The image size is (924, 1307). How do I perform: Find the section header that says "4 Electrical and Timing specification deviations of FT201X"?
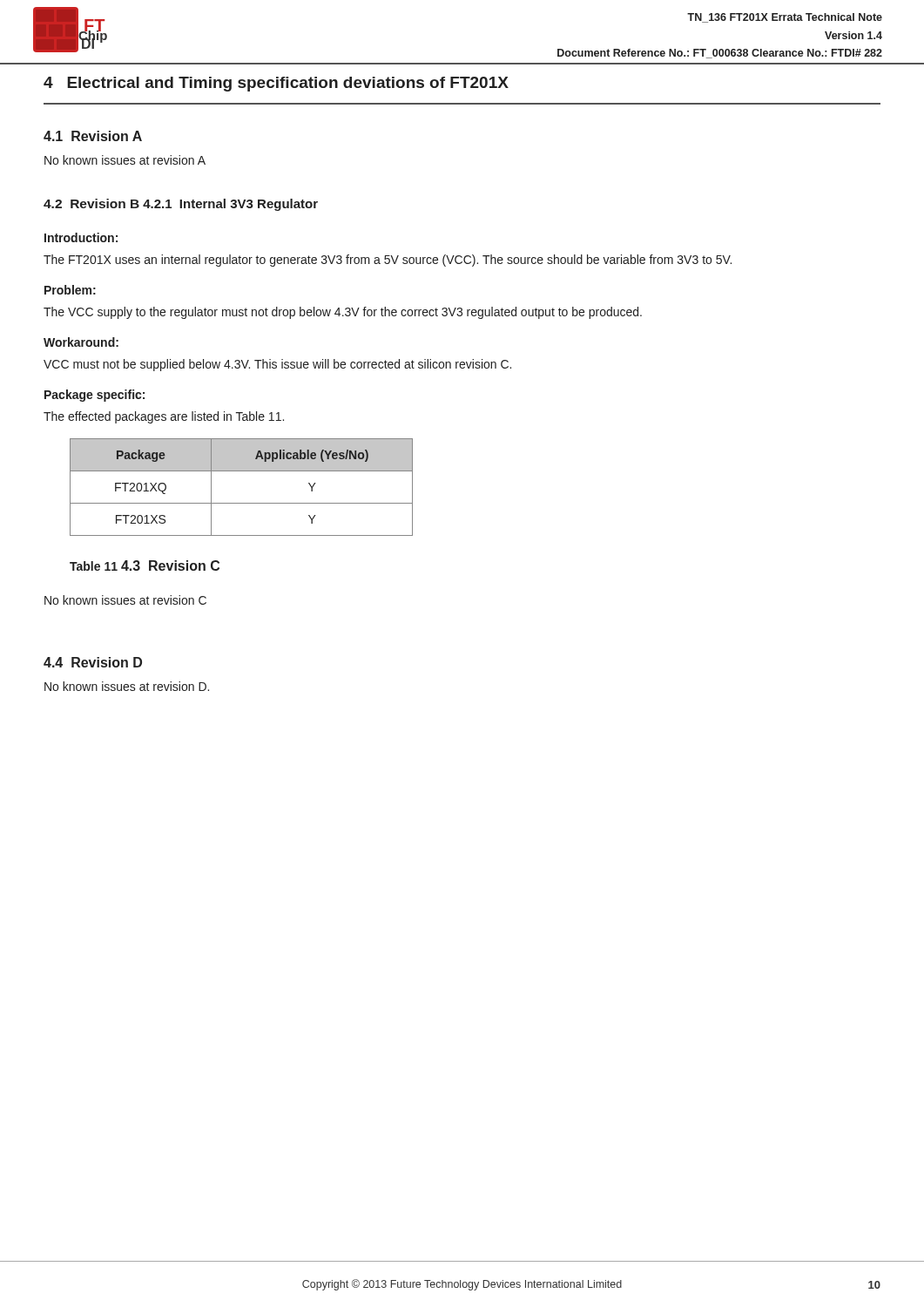(462, 83)
